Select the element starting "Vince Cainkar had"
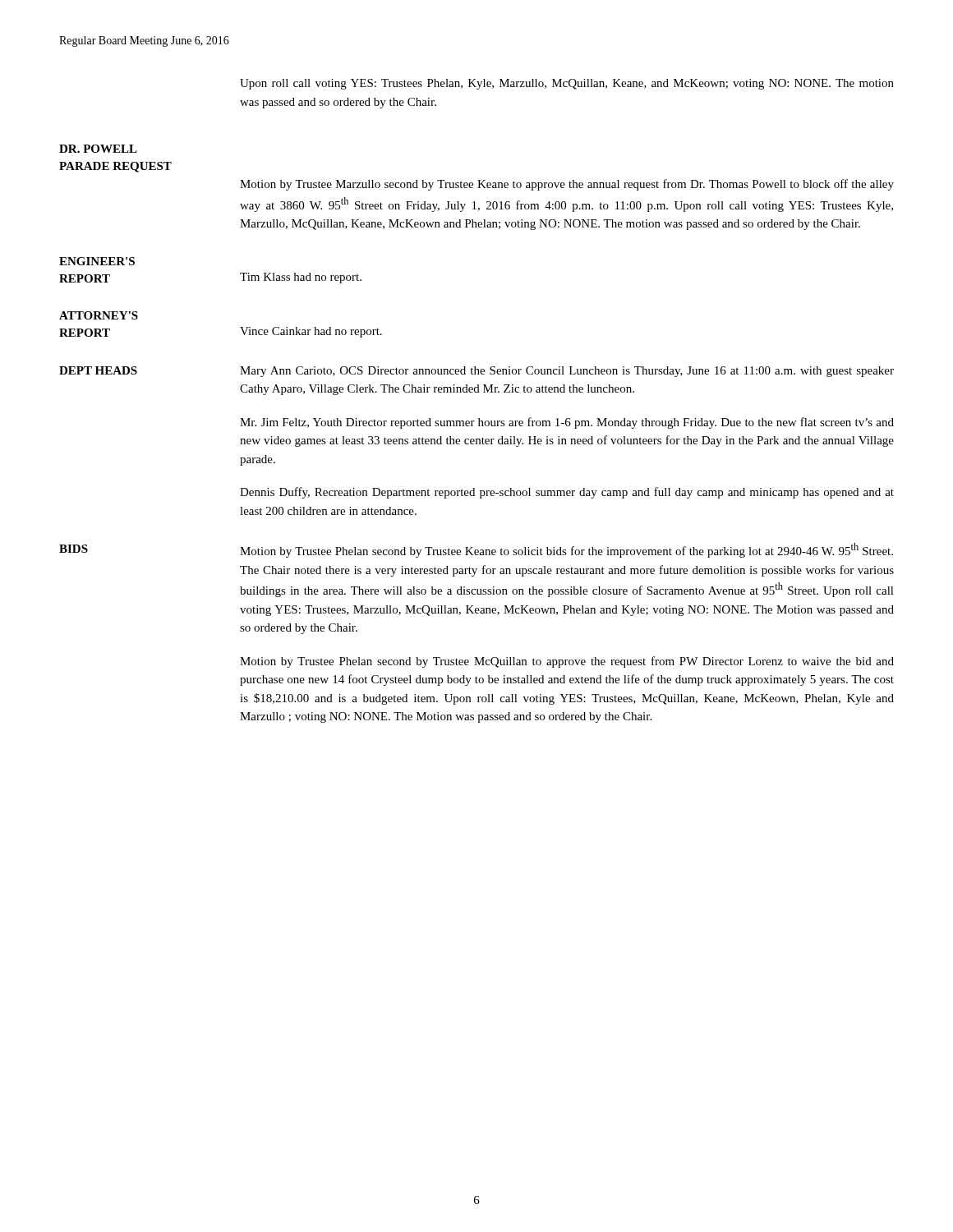 coord(311,331)
